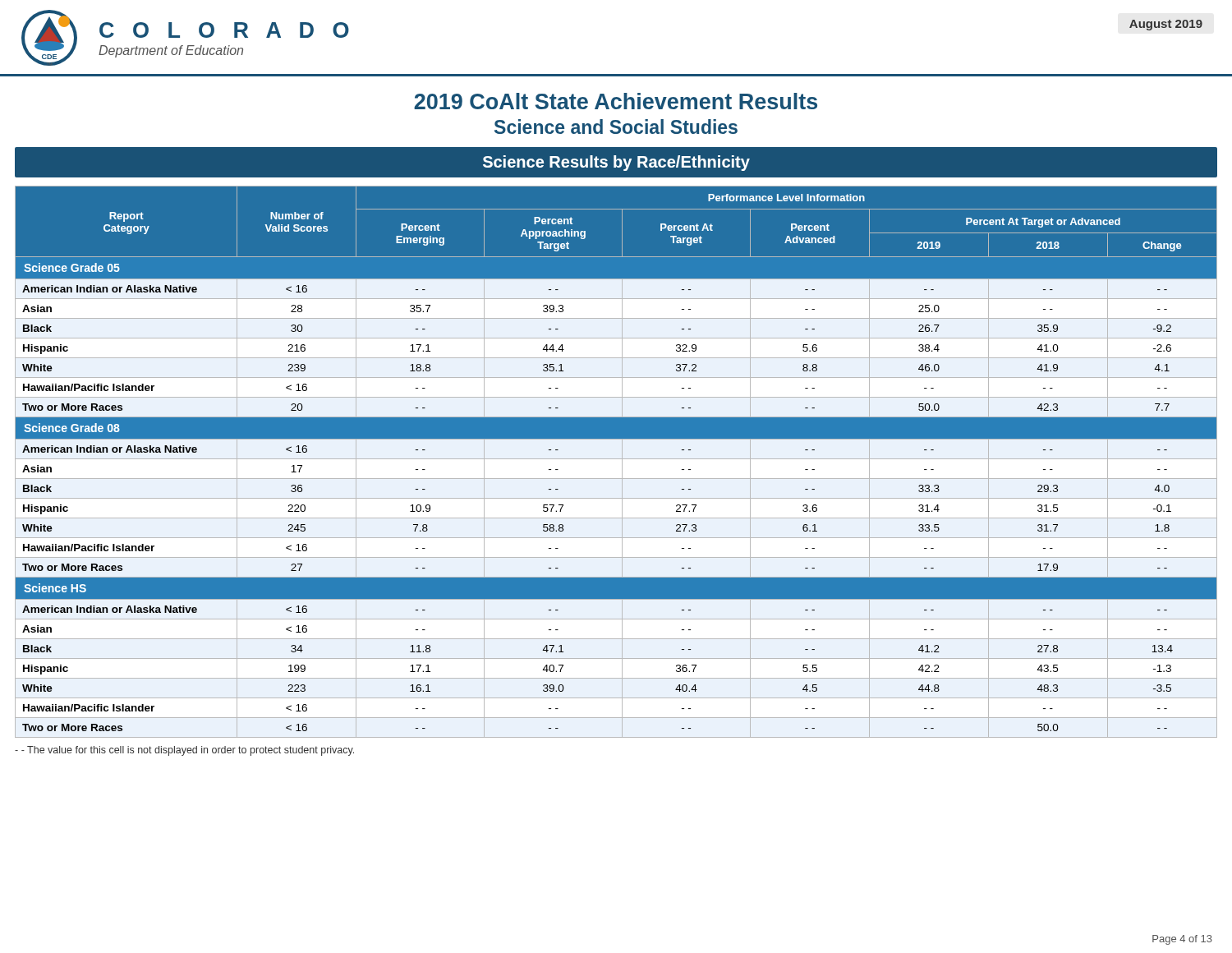Select the title containing "Science and Social Studies"

click(616, 127)
